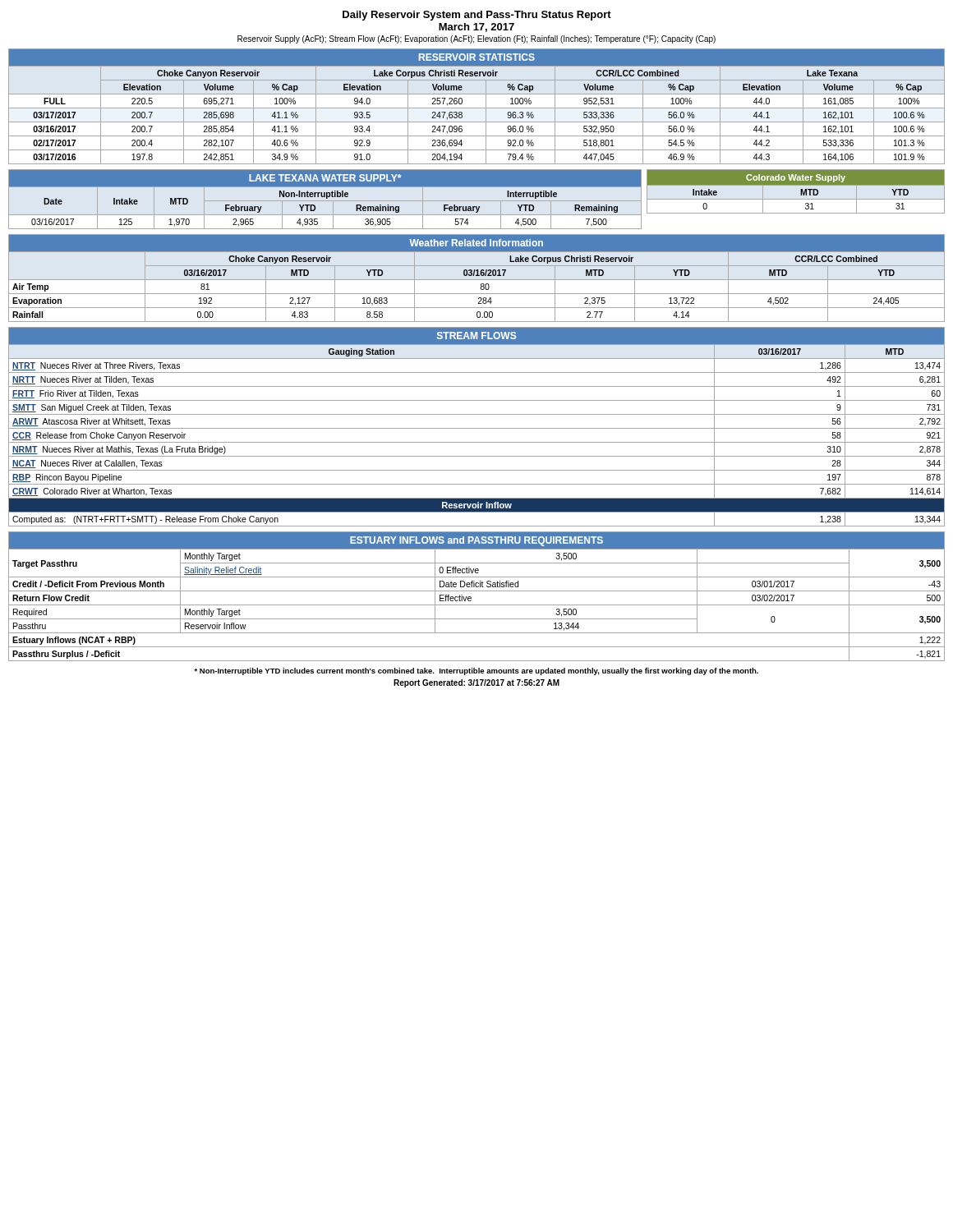Image resolution: width=953 pixels, height=1232 pixels.
Task: Select the table that reads "Estuary Inflows (NCAT +"
Action: click(476, 596)
